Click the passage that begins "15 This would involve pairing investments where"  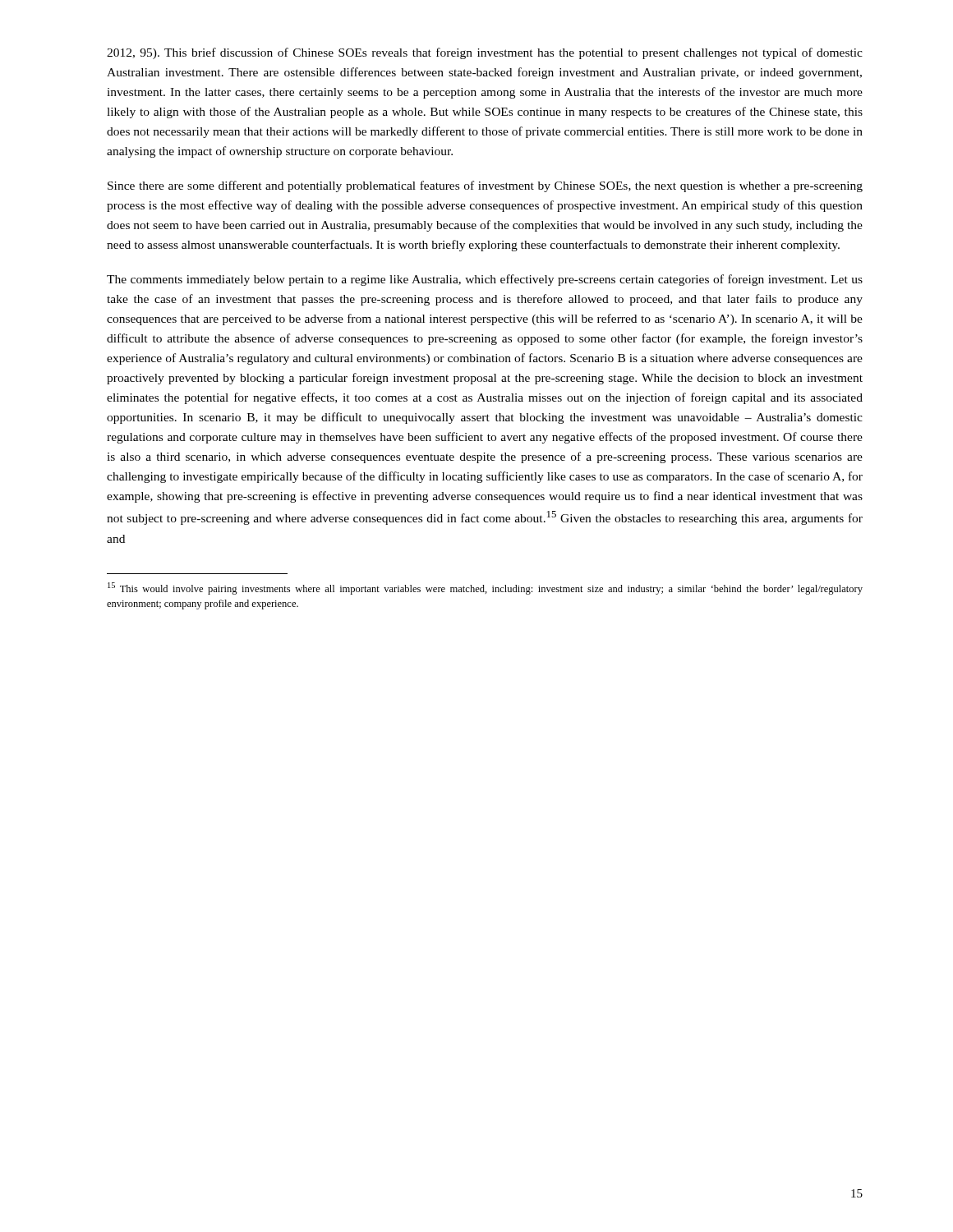pos(485,595)
